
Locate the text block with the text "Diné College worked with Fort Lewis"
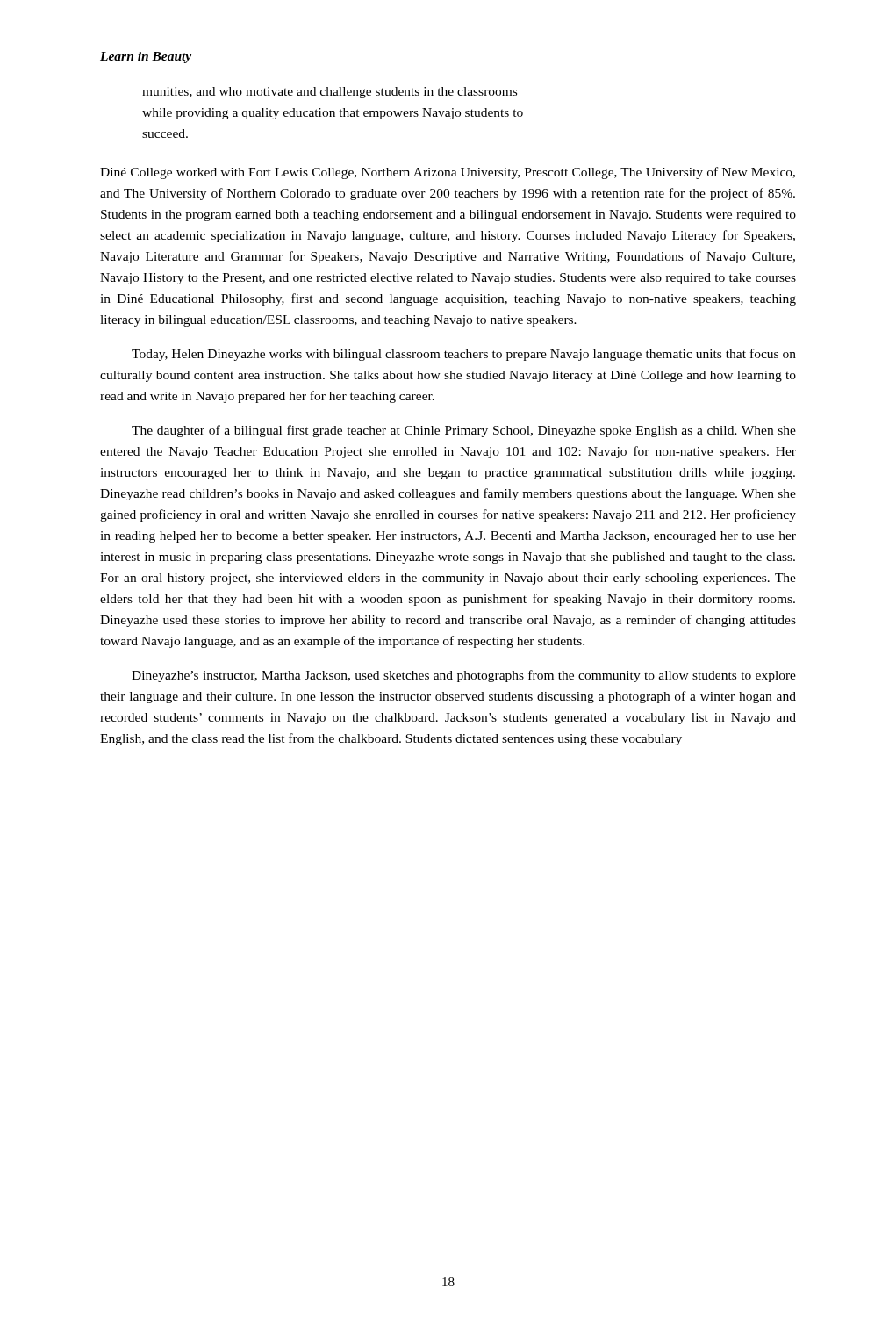[448, 246]
